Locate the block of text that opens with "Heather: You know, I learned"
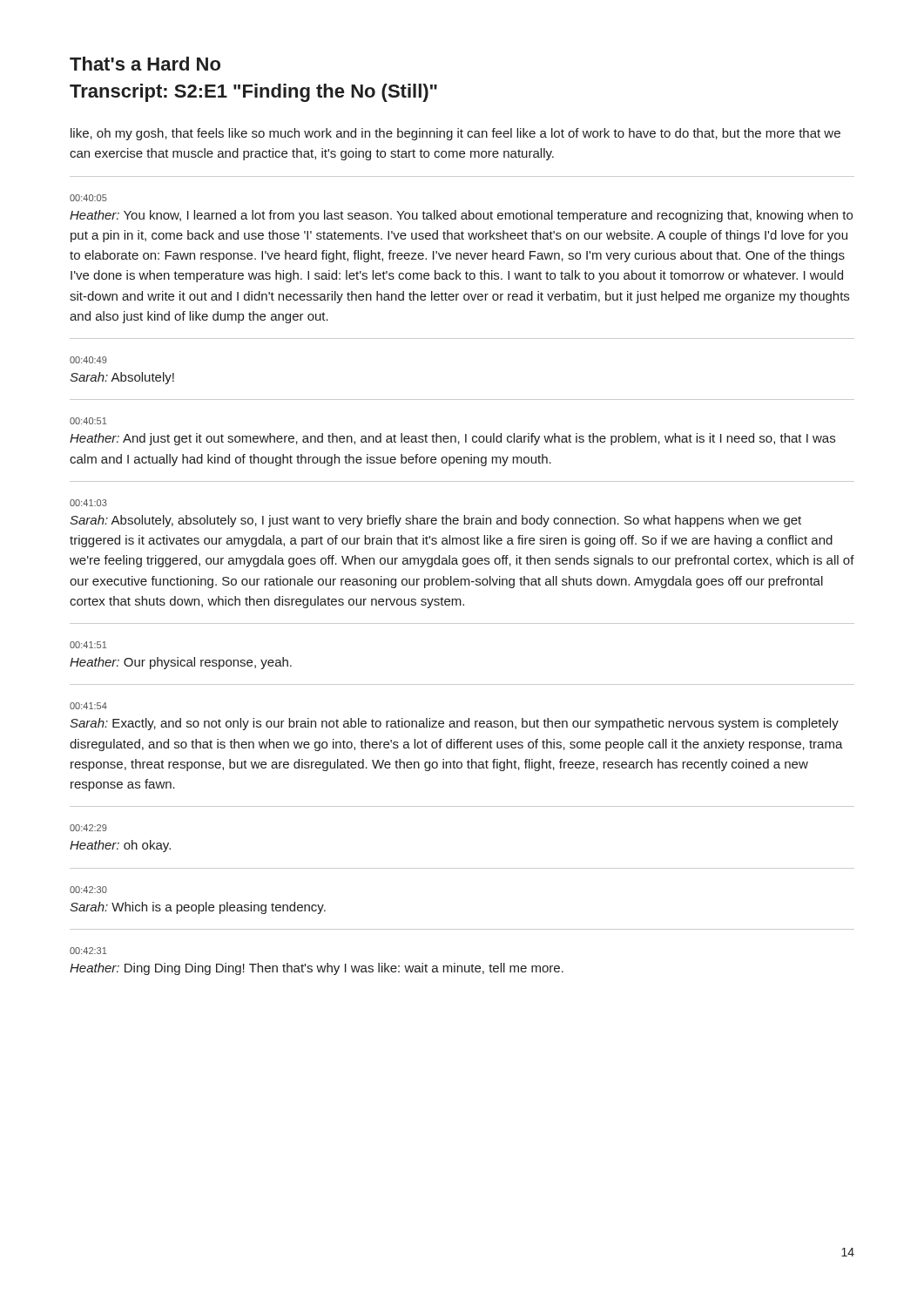Viewport: 924px width, 1307px height. click(461, 265)
